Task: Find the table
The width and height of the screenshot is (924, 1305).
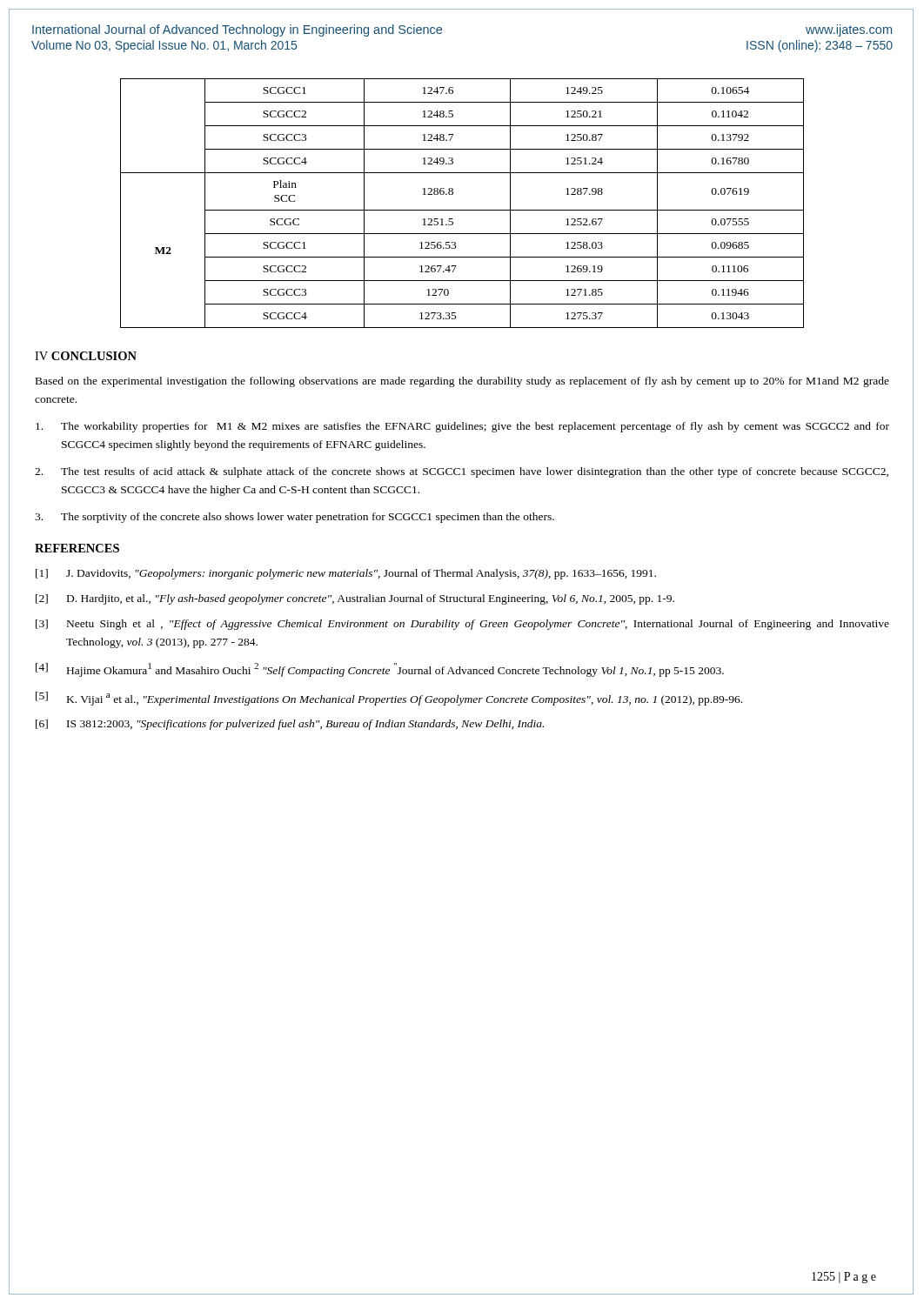Action: click(462, 203)
